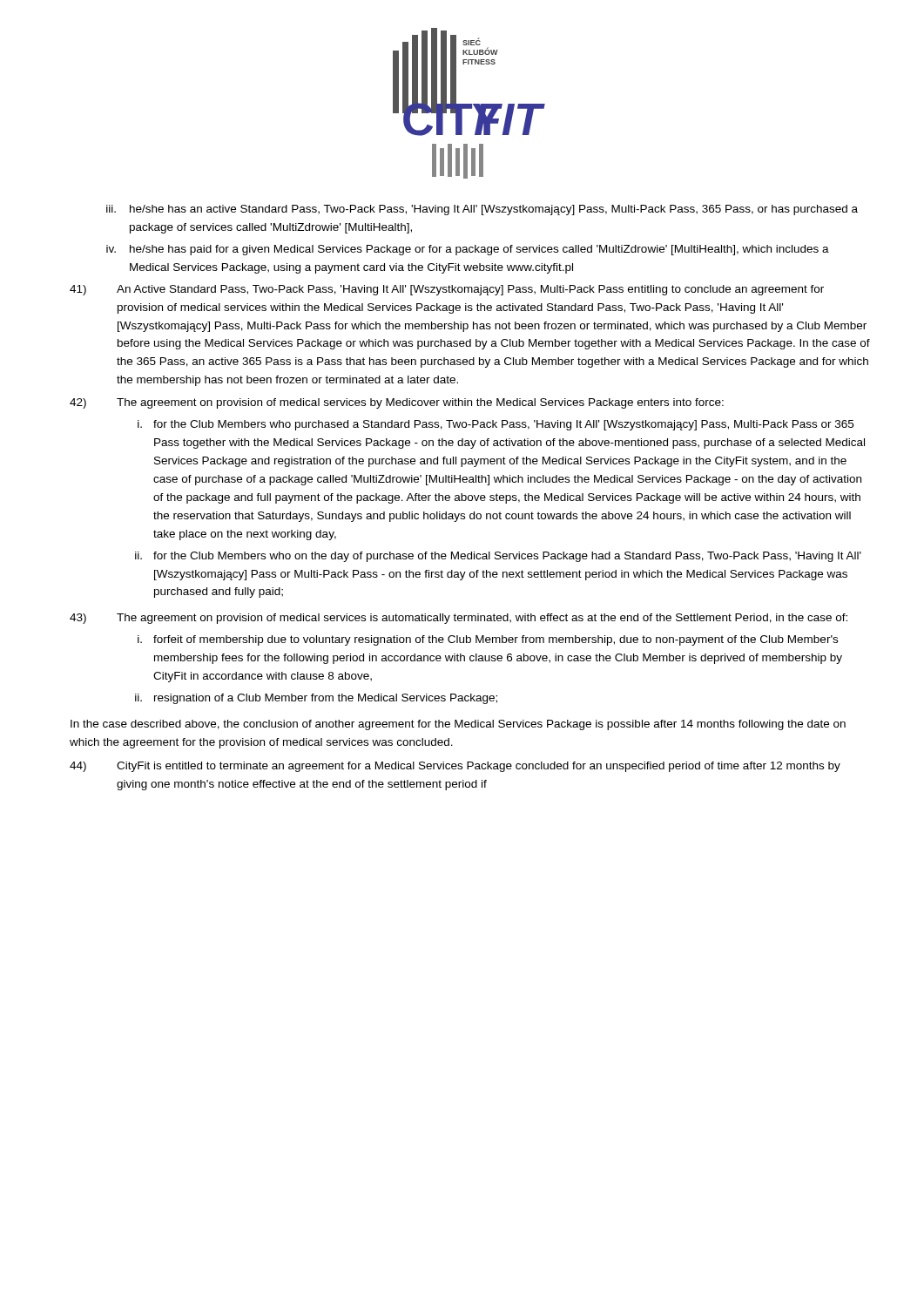The image size is (924, 1307).
Task: Locate the list item that reads "41) An Active Standard Pass, Two-Pack Pass,"
Action: (471, 335)
